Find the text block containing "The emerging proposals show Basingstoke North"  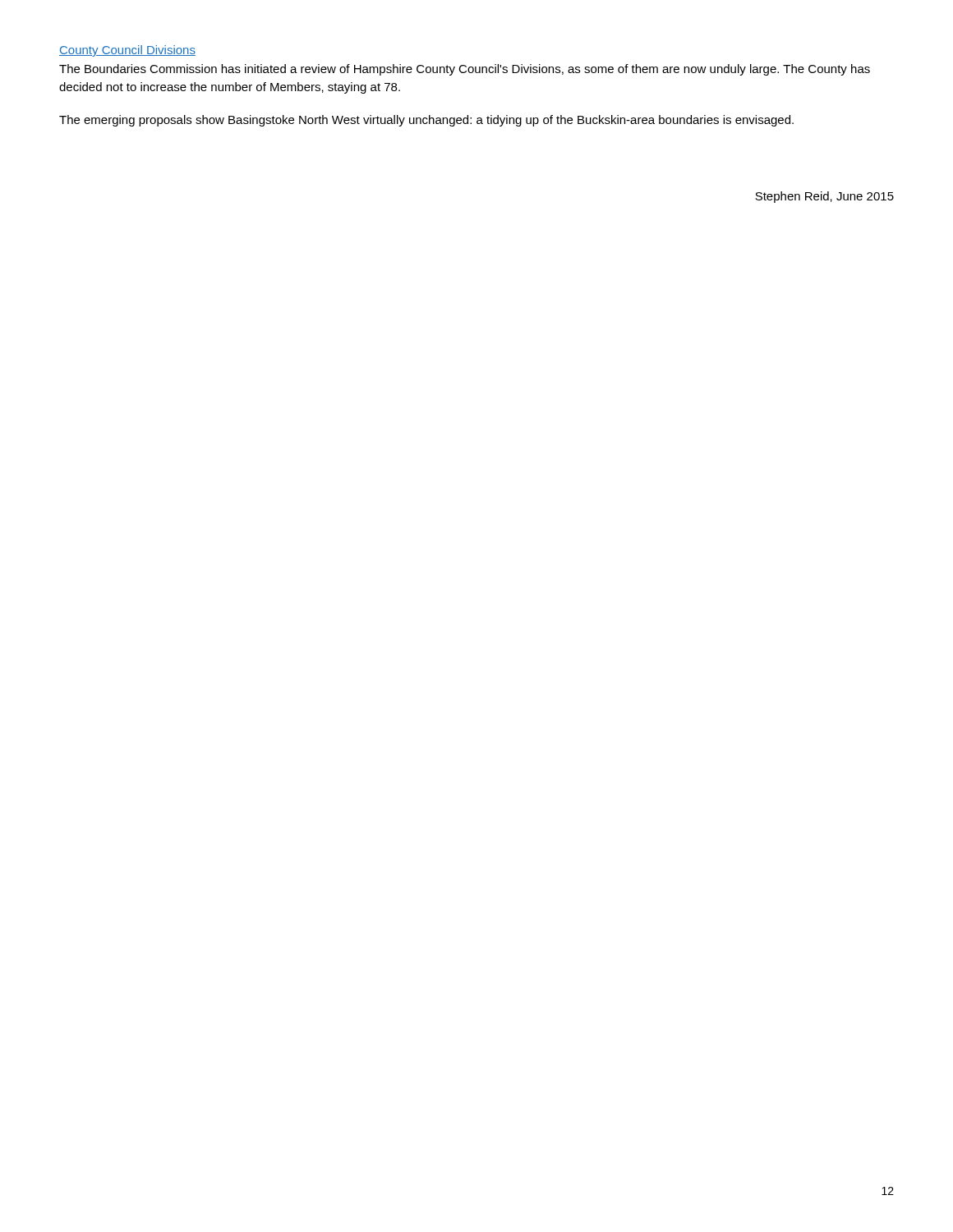pos(427,119)
